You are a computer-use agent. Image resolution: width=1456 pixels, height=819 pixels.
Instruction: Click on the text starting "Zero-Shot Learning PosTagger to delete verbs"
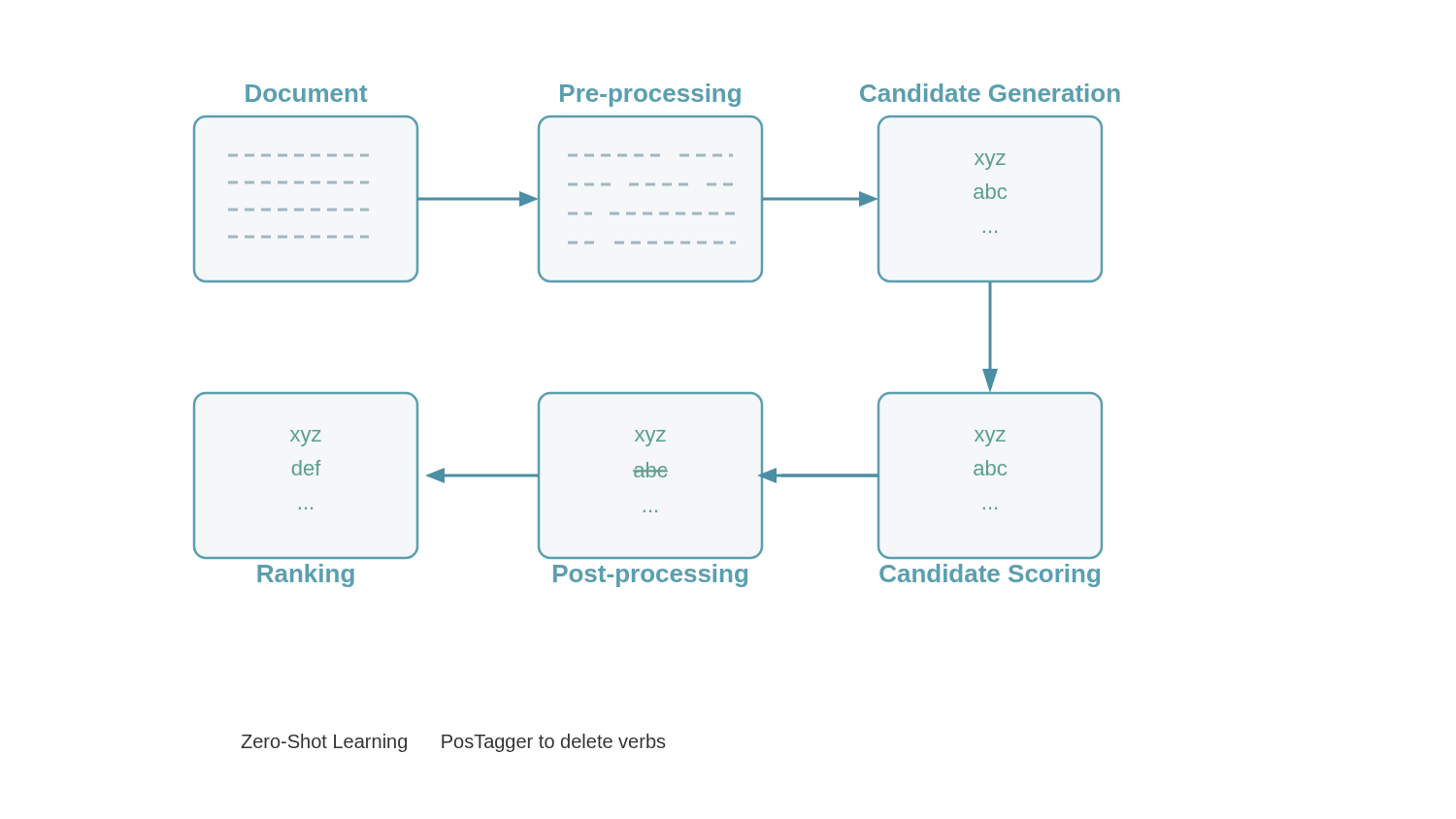(x=453, y=741)
